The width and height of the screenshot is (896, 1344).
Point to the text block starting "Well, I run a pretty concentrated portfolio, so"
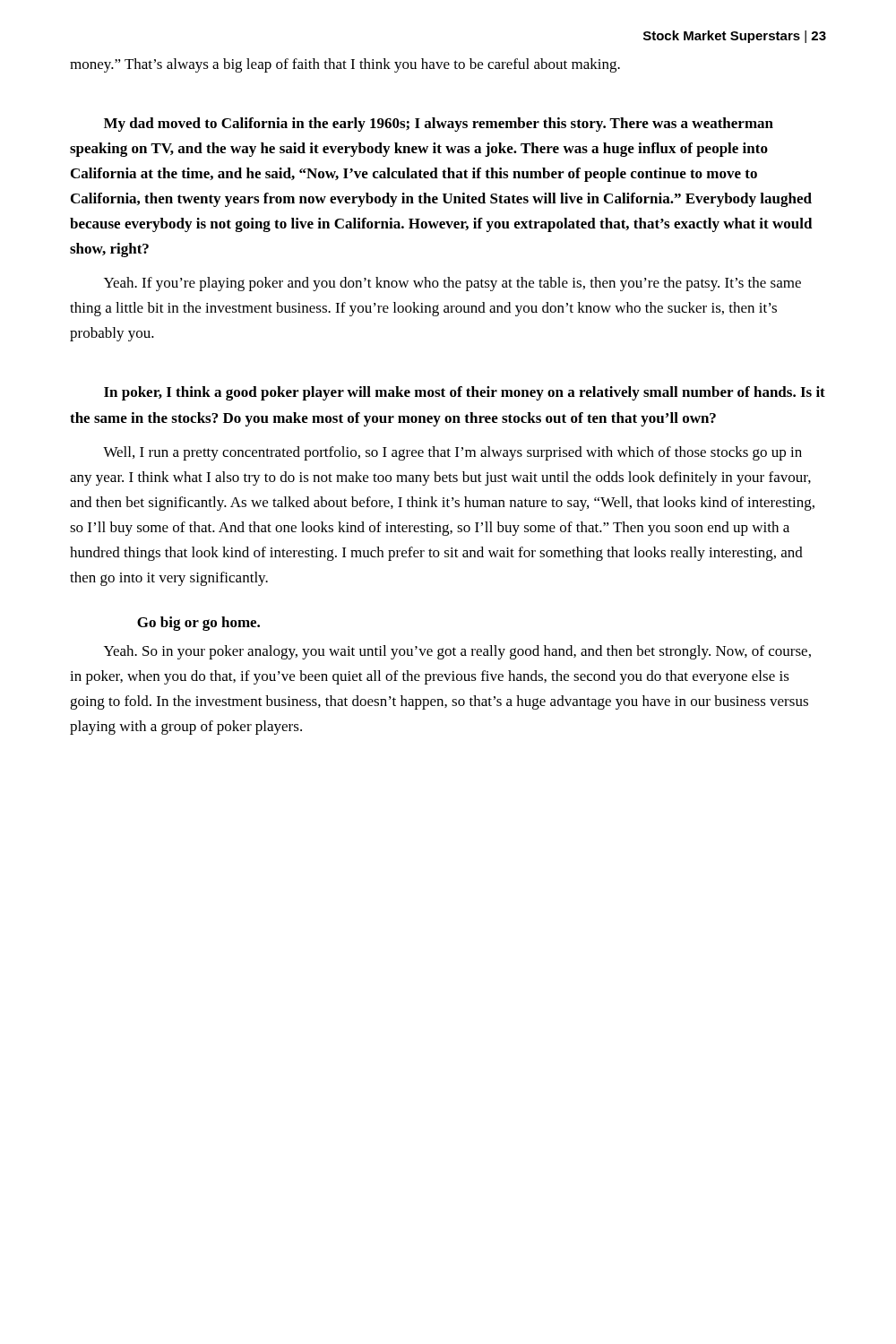[x=443, y=514]
